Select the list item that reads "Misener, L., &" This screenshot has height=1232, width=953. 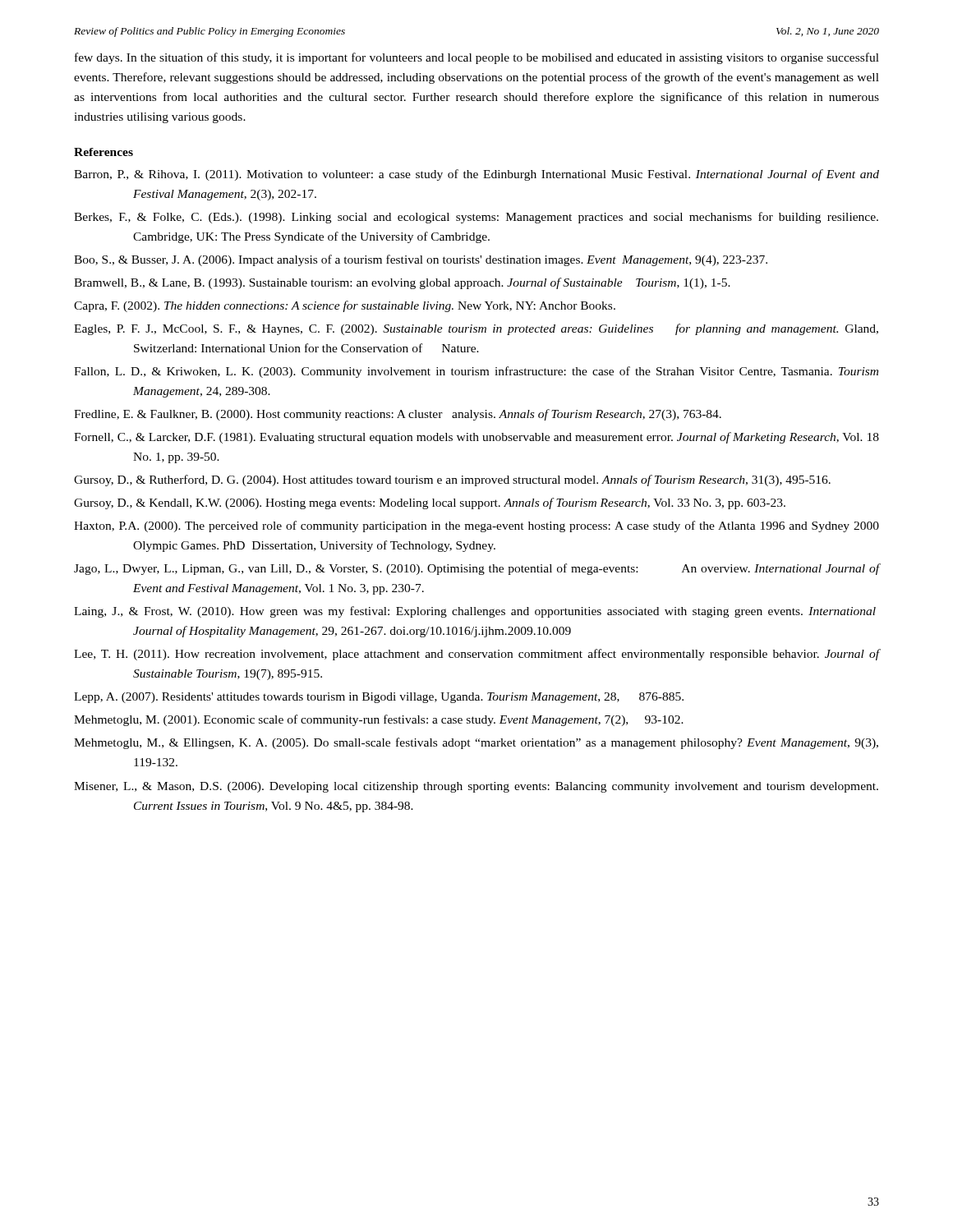click(x=476, y=795)
